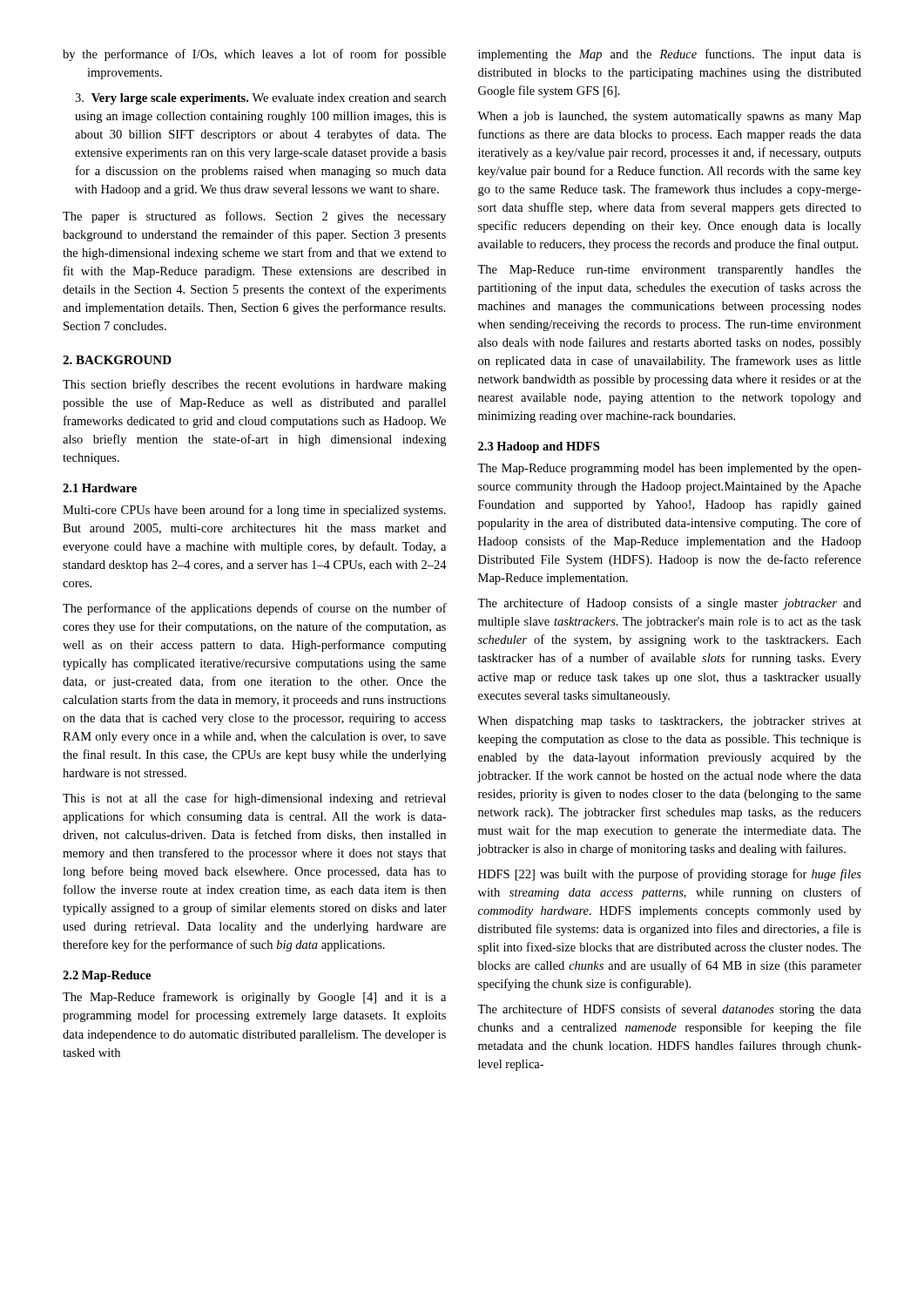The height and width of the screenshot is (1307, 924).
Task: Click the passage that begins "The Map-Reduce run-time environment transparently handles the partitioning"
Action: [669, 343]
